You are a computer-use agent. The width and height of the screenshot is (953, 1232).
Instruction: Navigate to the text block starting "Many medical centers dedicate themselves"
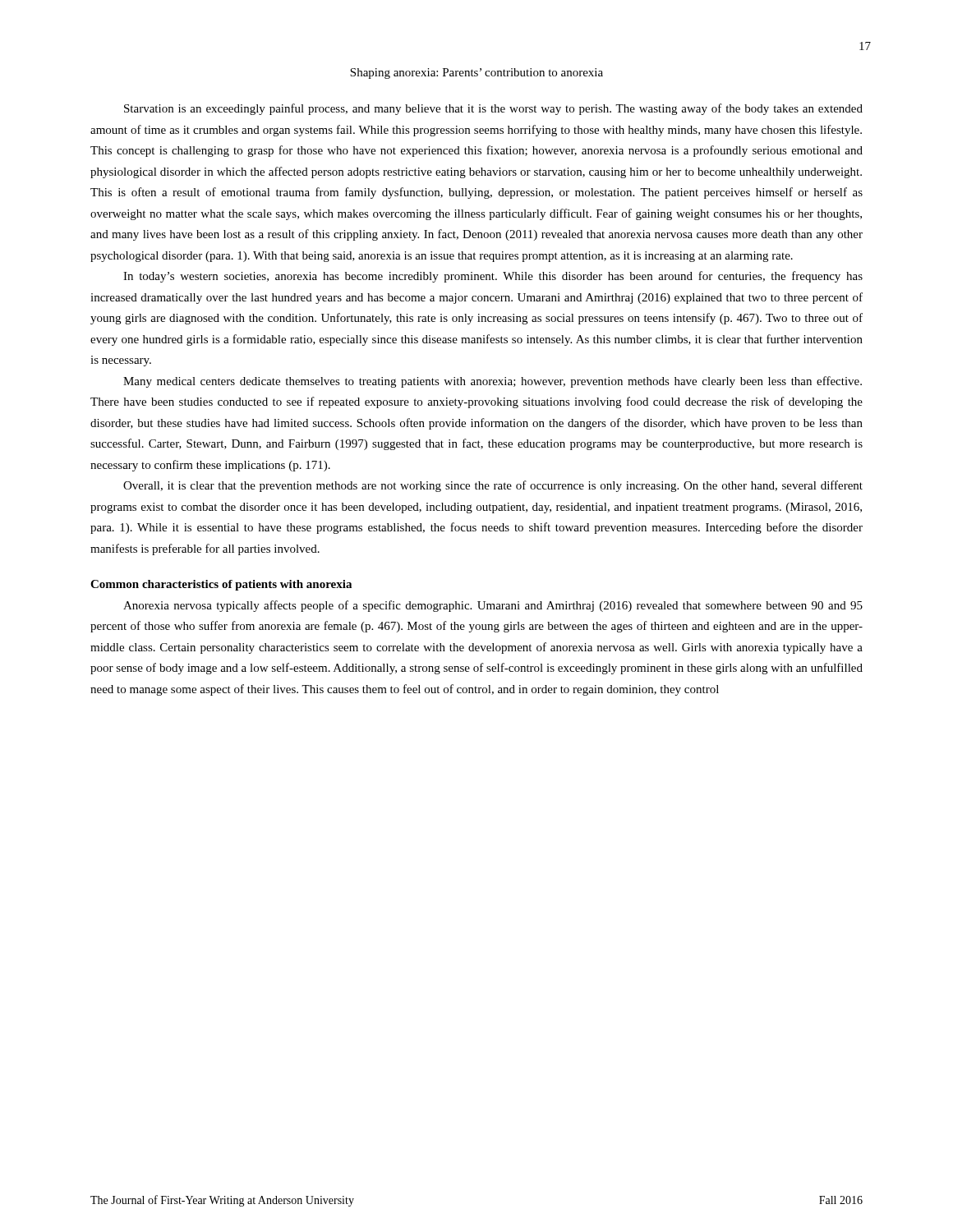point(476,423)
